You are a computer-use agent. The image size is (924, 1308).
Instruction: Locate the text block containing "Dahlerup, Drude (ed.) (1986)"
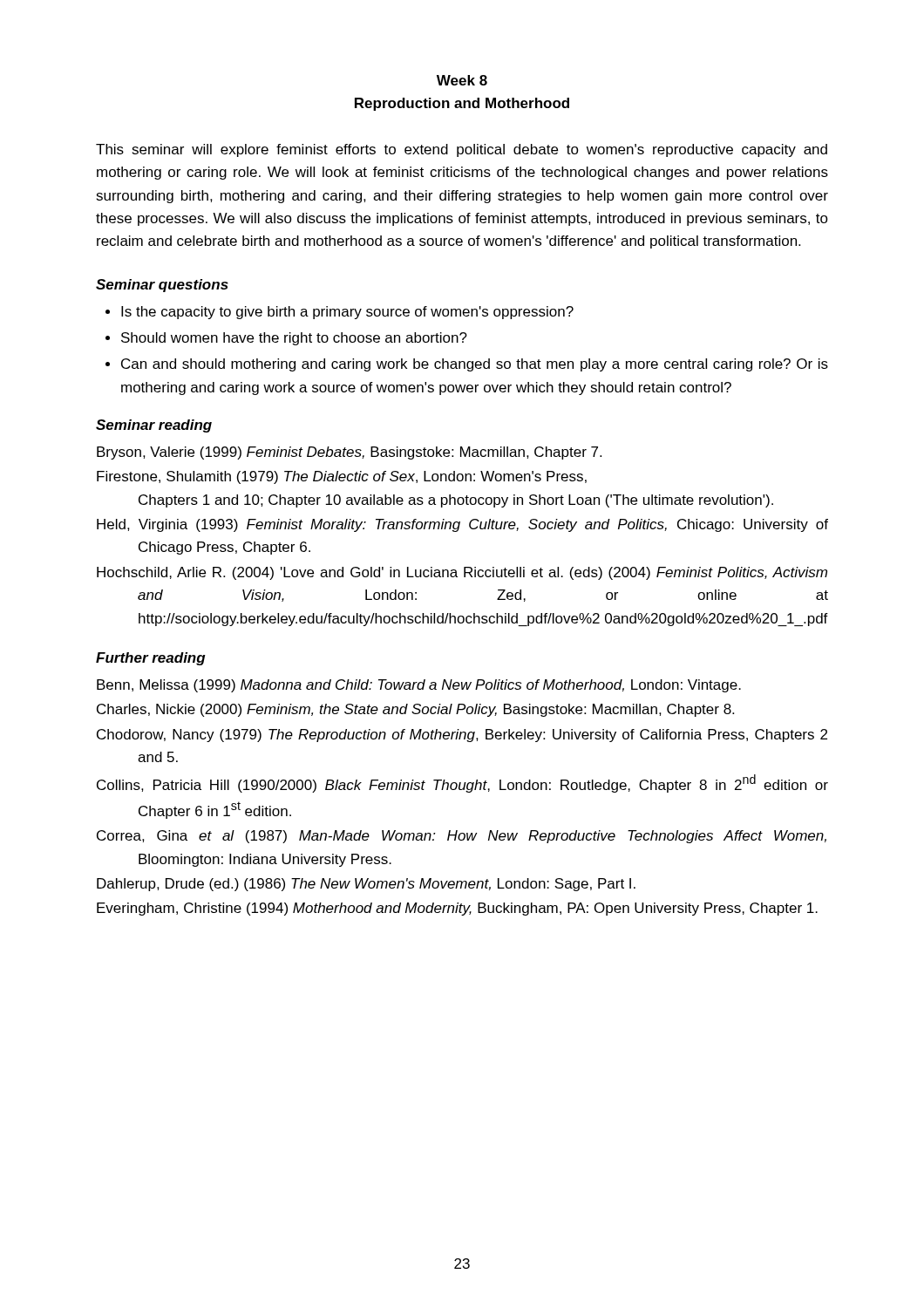pyautogui.click(x=366, y=884)
